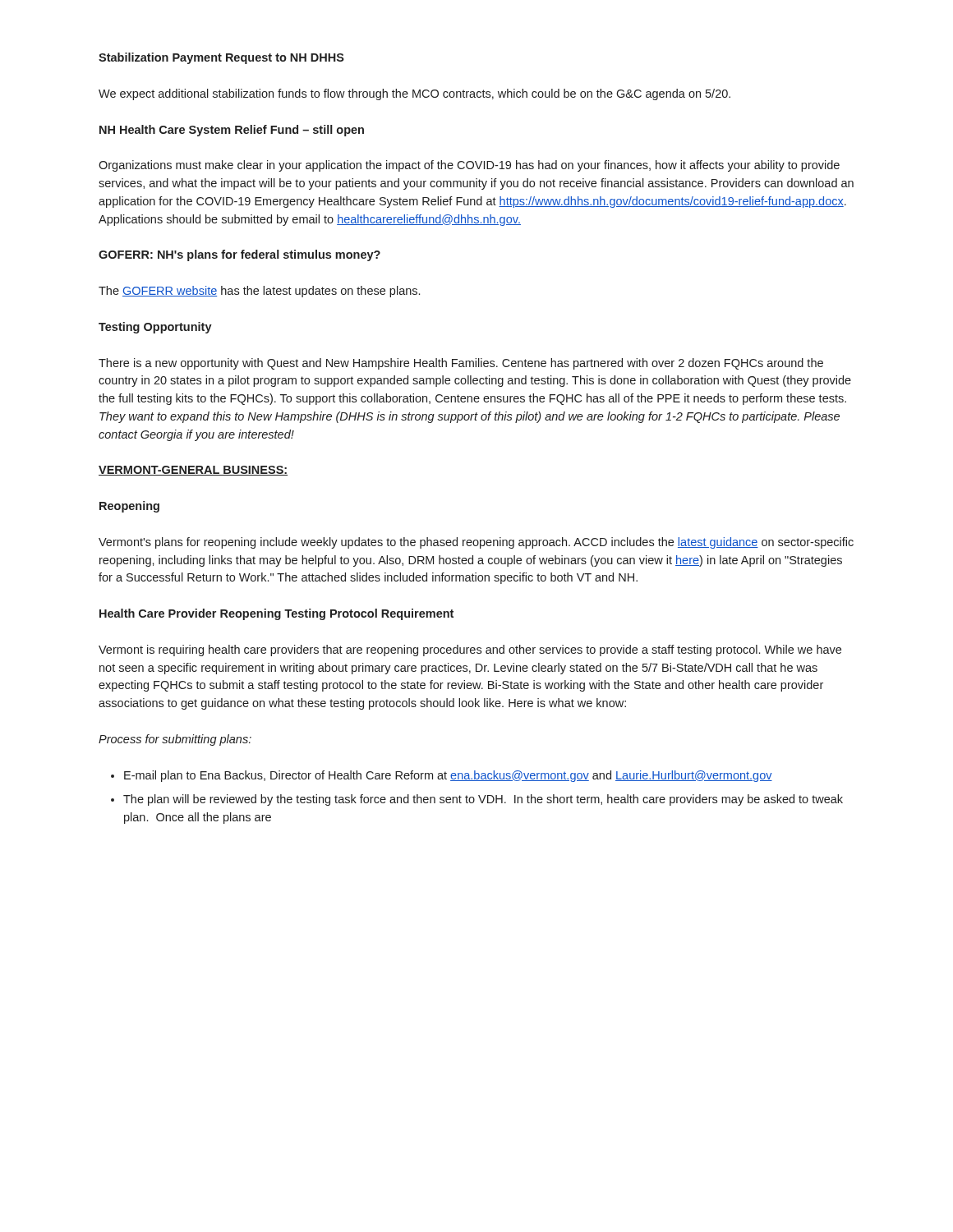Locate the passage starting "The plan will"
953x1232 pixels.
483,808
